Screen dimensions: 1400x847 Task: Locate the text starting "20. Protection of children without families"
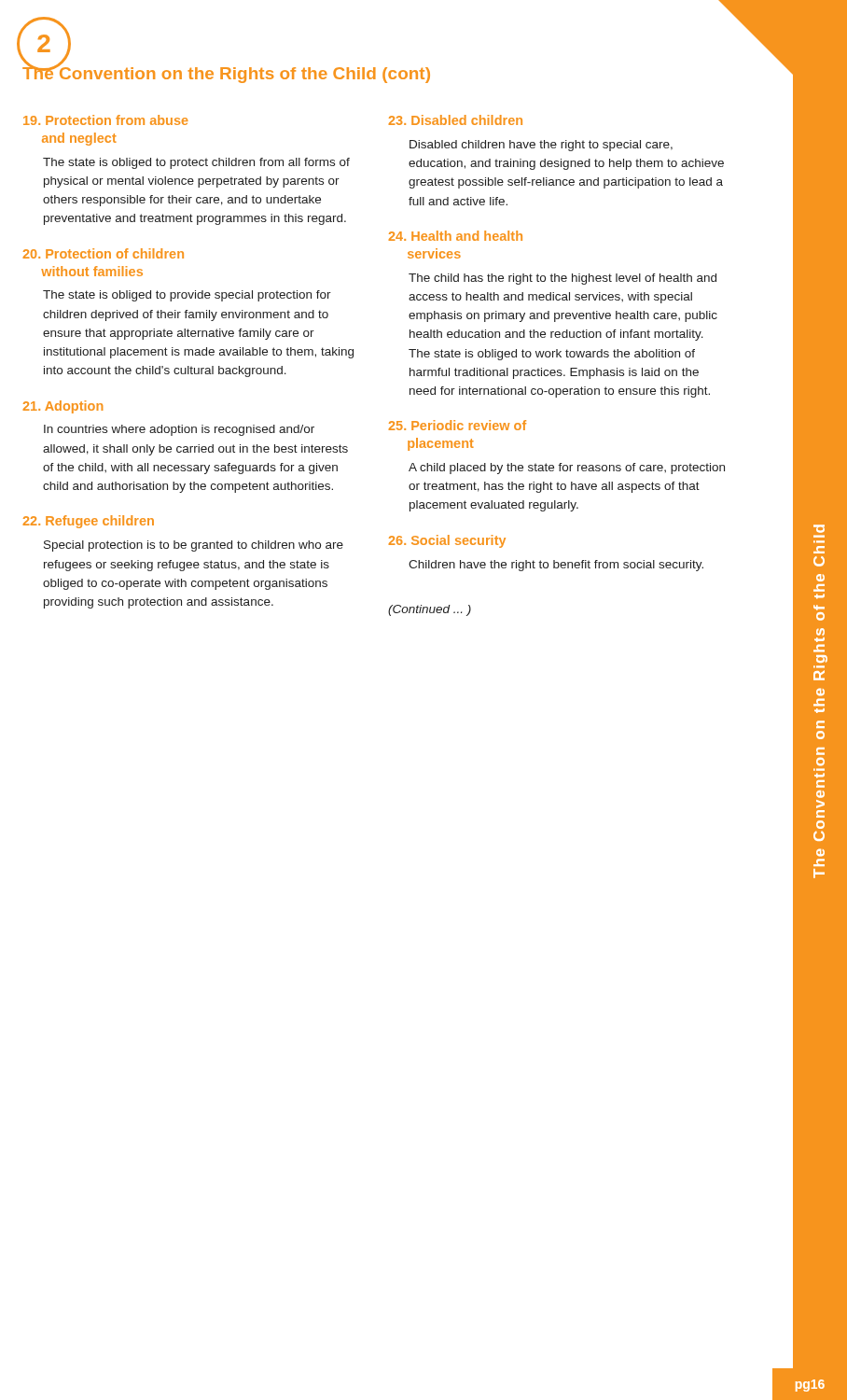(104, 262)
